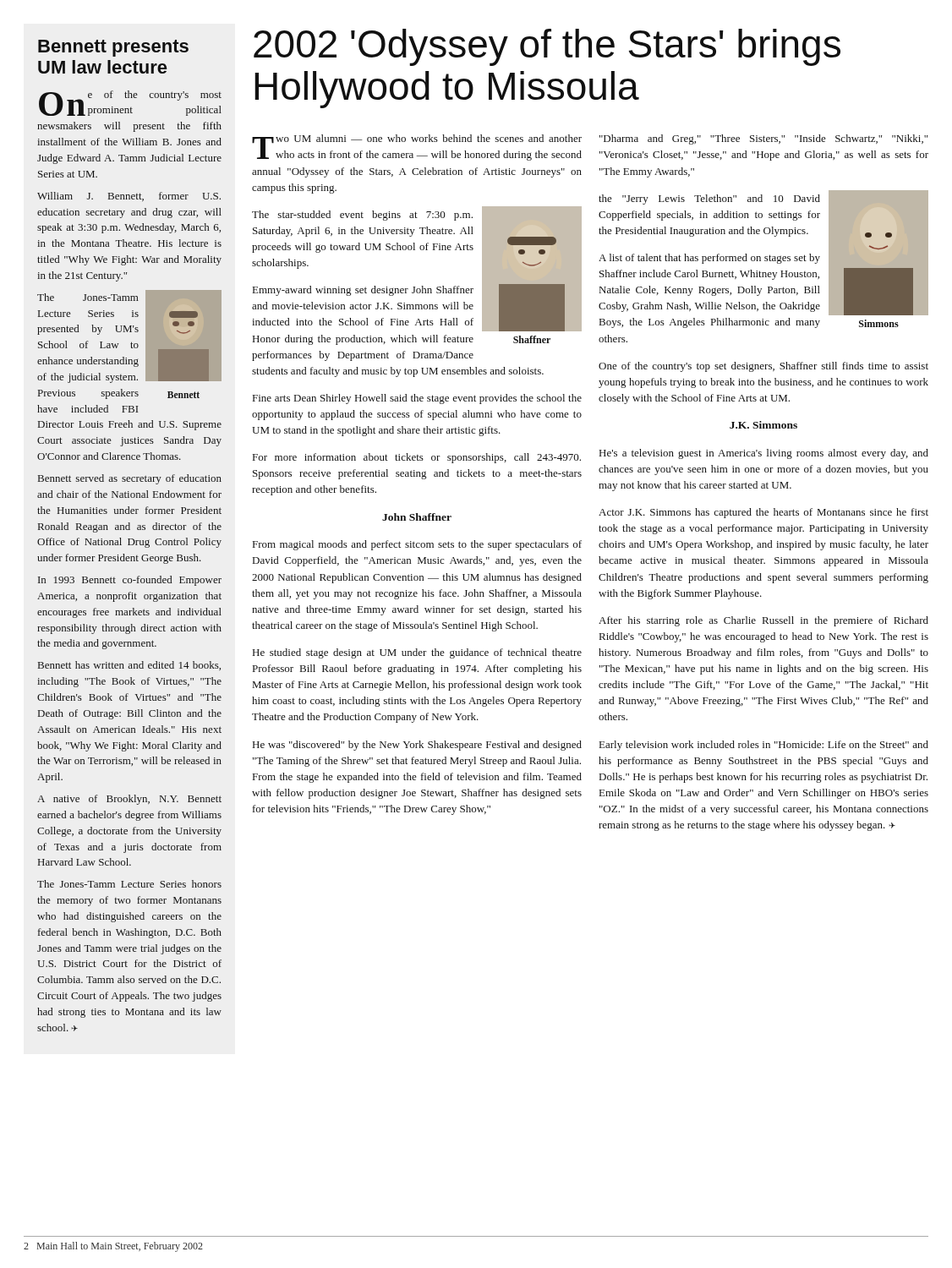This screenshot has width=952, height=1268.
Task: Locate the text "J.K. Simmons"
Action: pyautogui.click(x=763, y=425)
